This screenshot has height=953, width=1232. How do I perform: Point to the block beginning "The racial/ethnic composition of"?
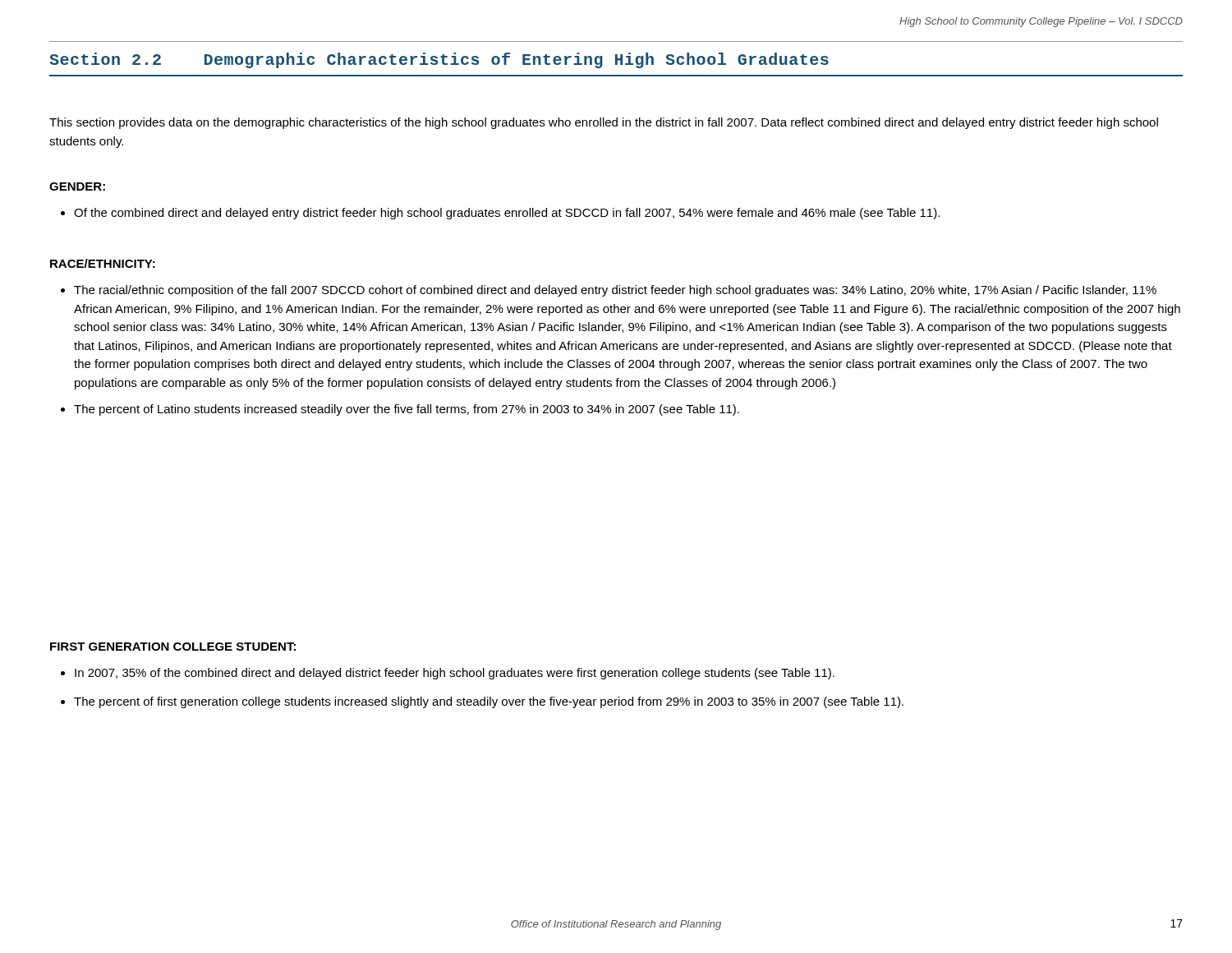point(627,336)
